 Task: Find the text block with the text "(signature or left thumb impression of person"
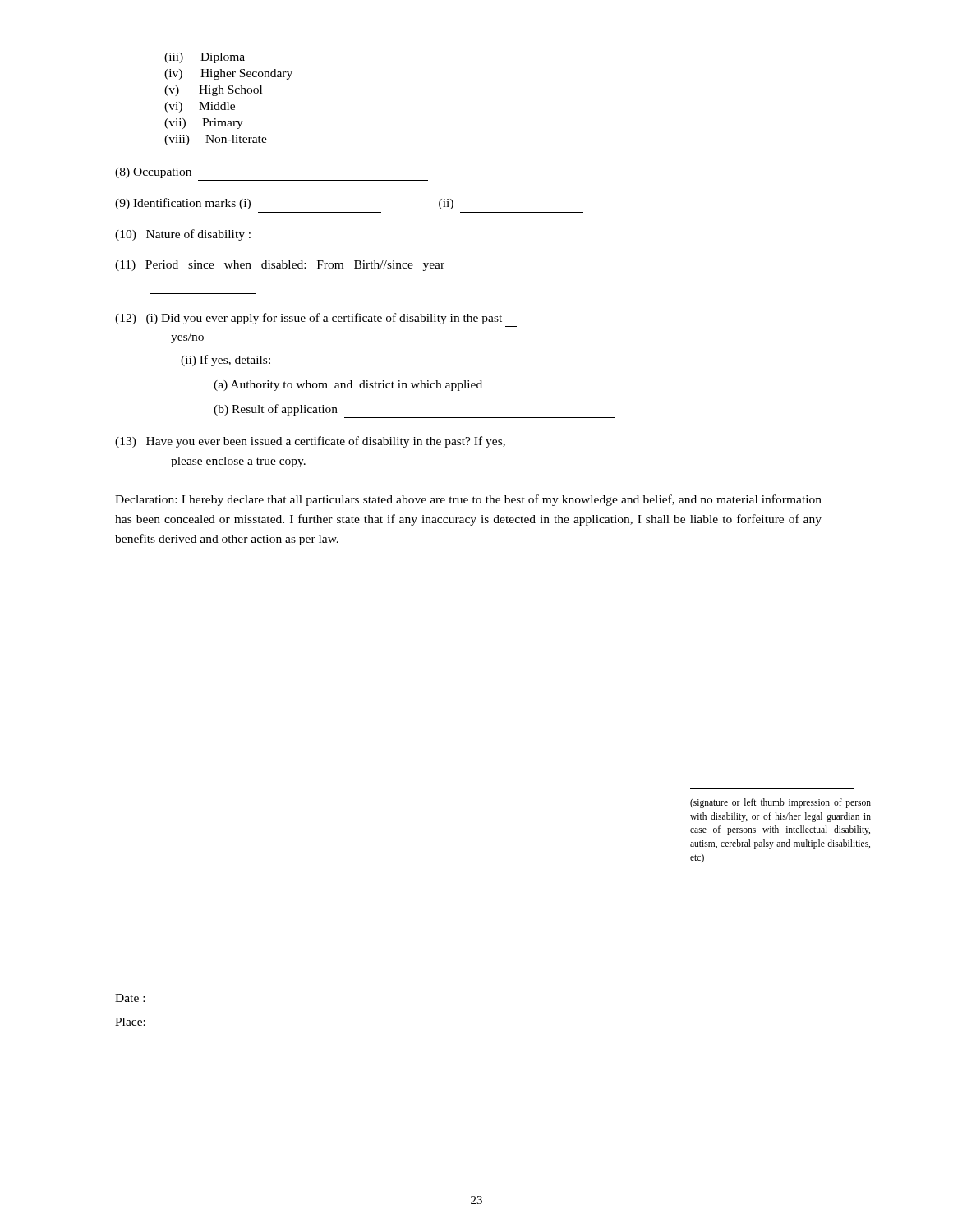pos(780,830)
